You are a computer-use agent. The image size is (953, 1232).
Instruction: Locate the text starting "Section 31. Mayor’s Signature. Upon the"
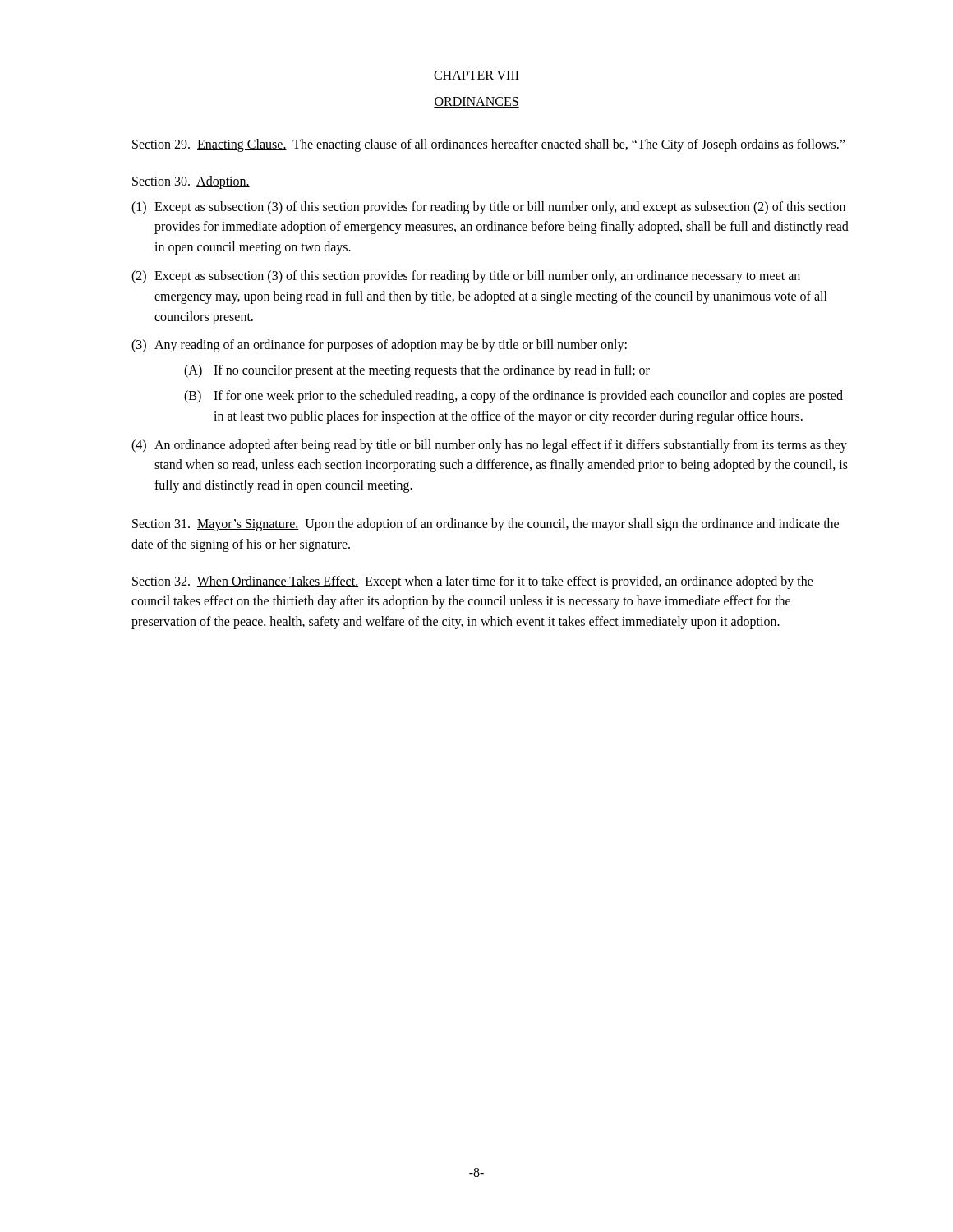(485, 534)
